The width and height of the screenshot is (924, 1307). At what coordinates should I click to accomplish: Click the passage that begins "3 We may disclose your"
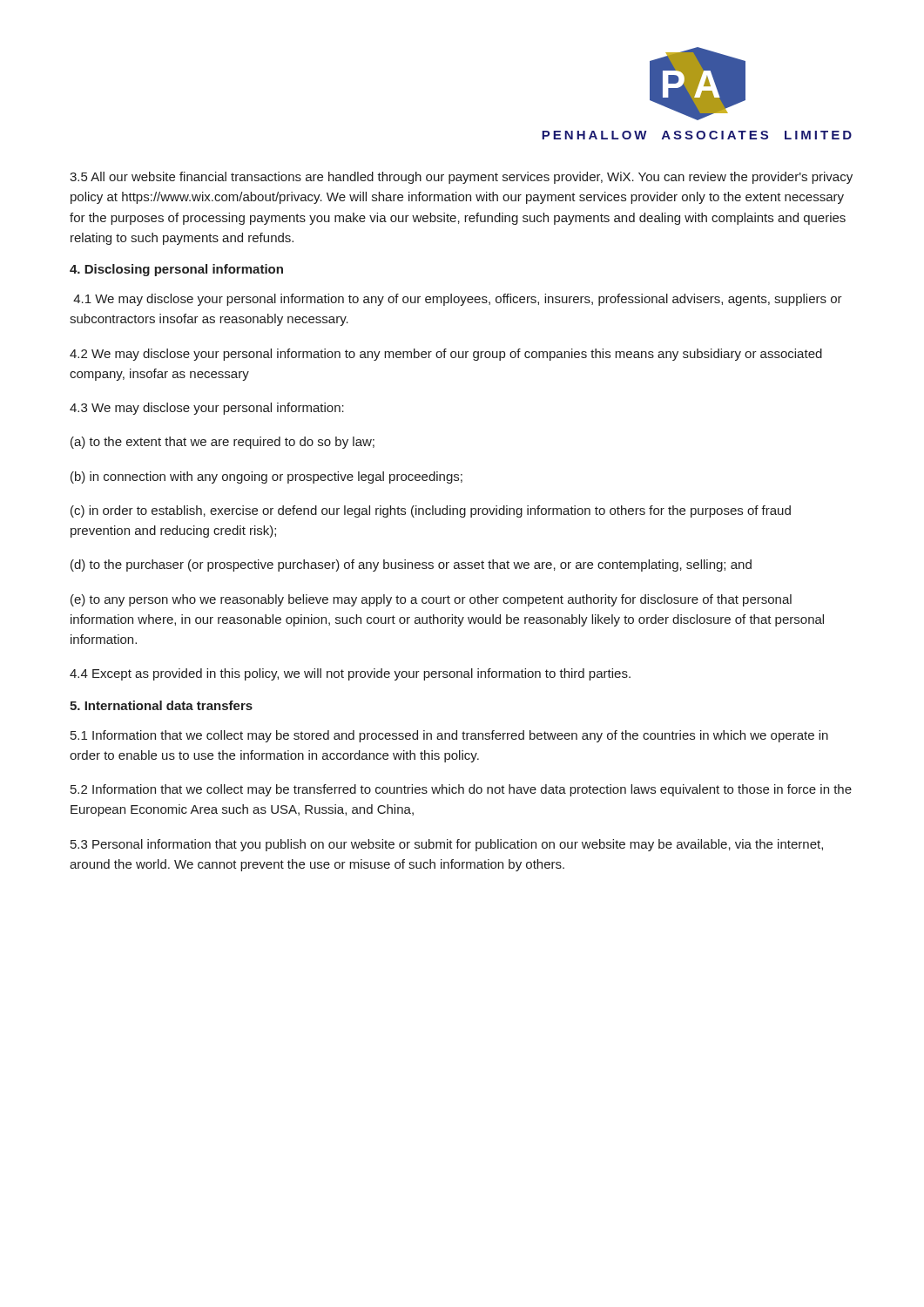click(x=207, y=407)
